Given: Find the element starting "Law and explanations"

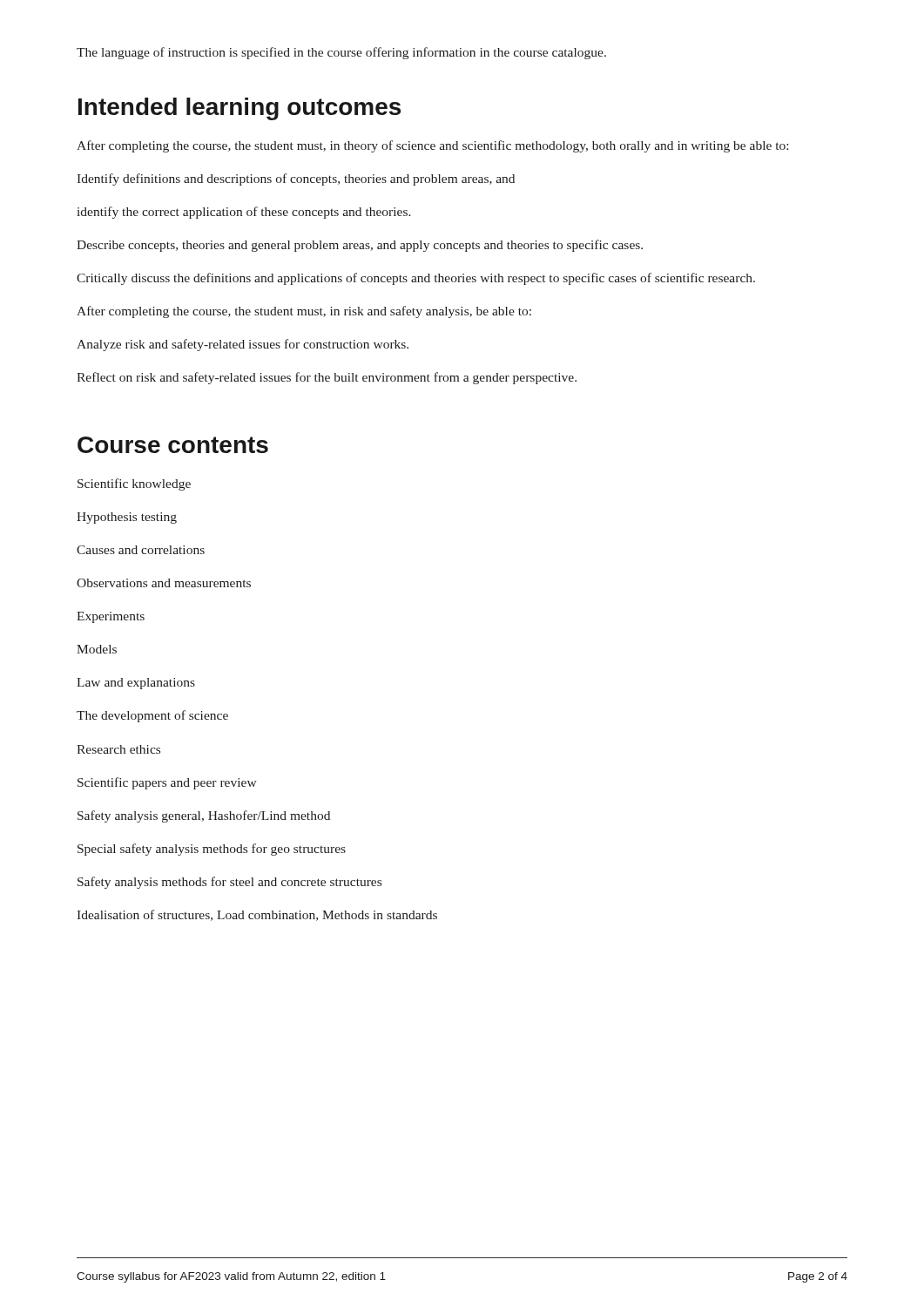Looking at the screenshot, I should coord(136,682).
